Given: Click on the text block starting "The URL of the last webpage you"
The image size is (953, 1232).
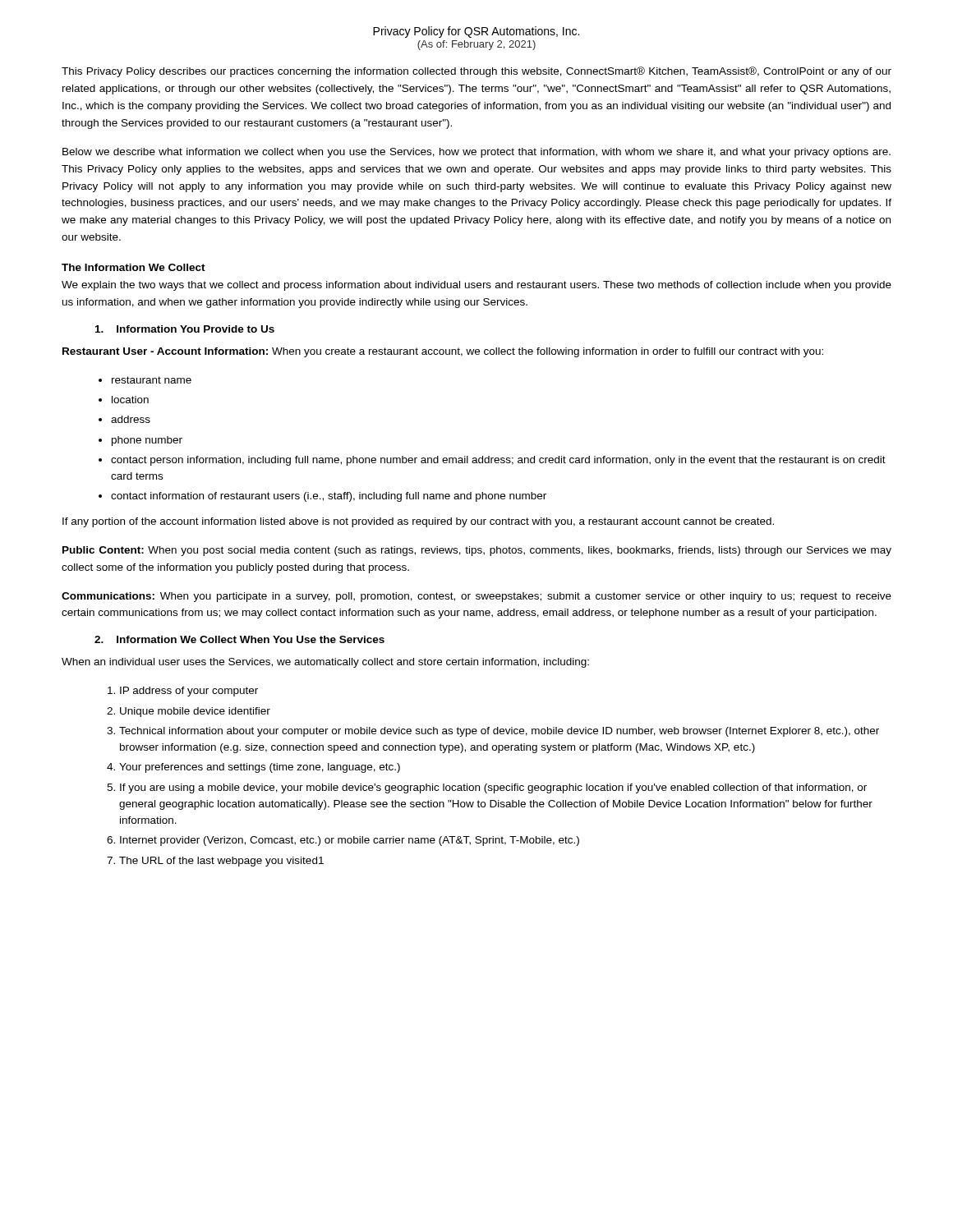Looking at the screenshot, I should coord(222,860).
